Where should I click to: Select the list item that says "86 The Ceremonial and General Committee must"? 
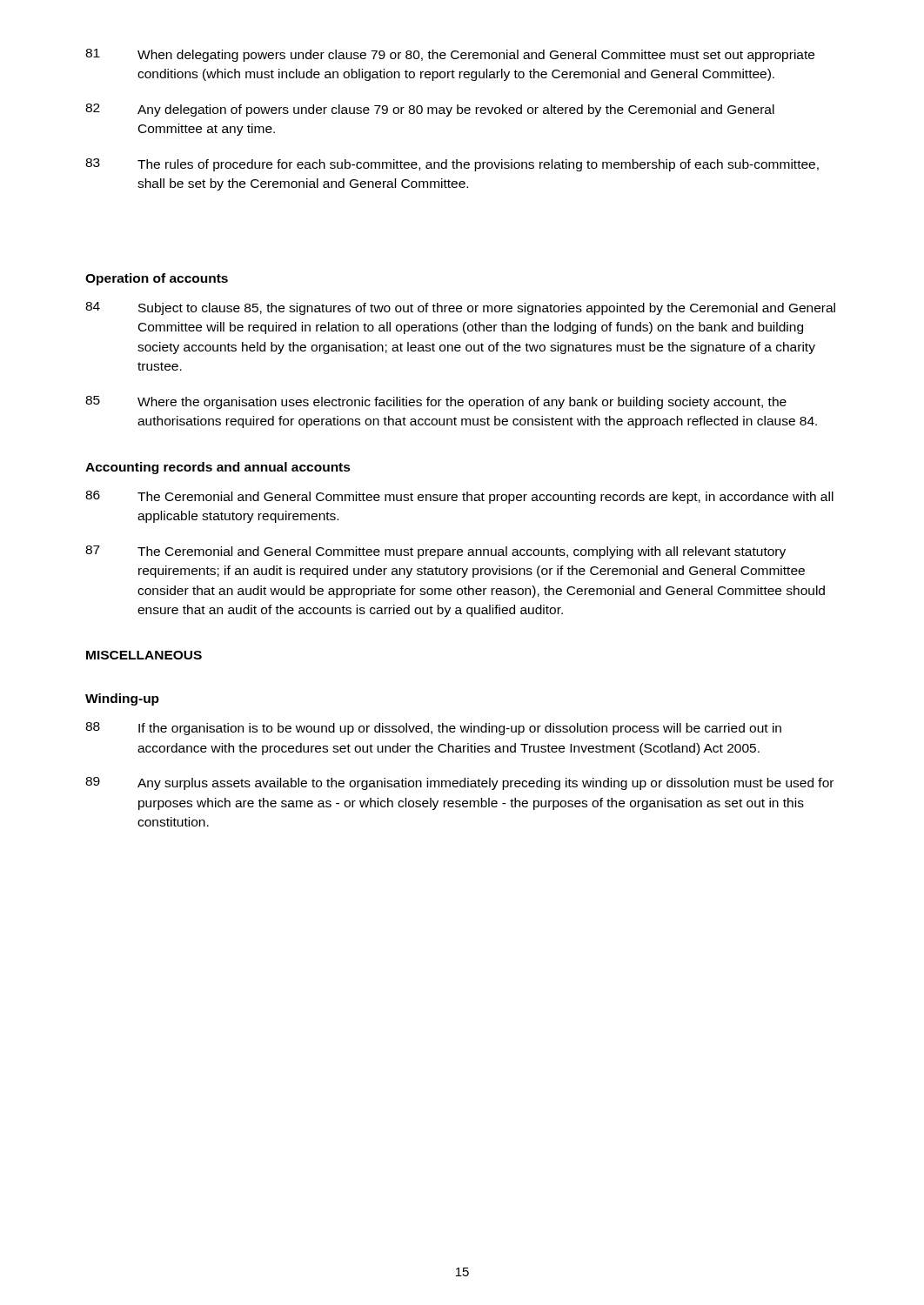pos(462,506)
